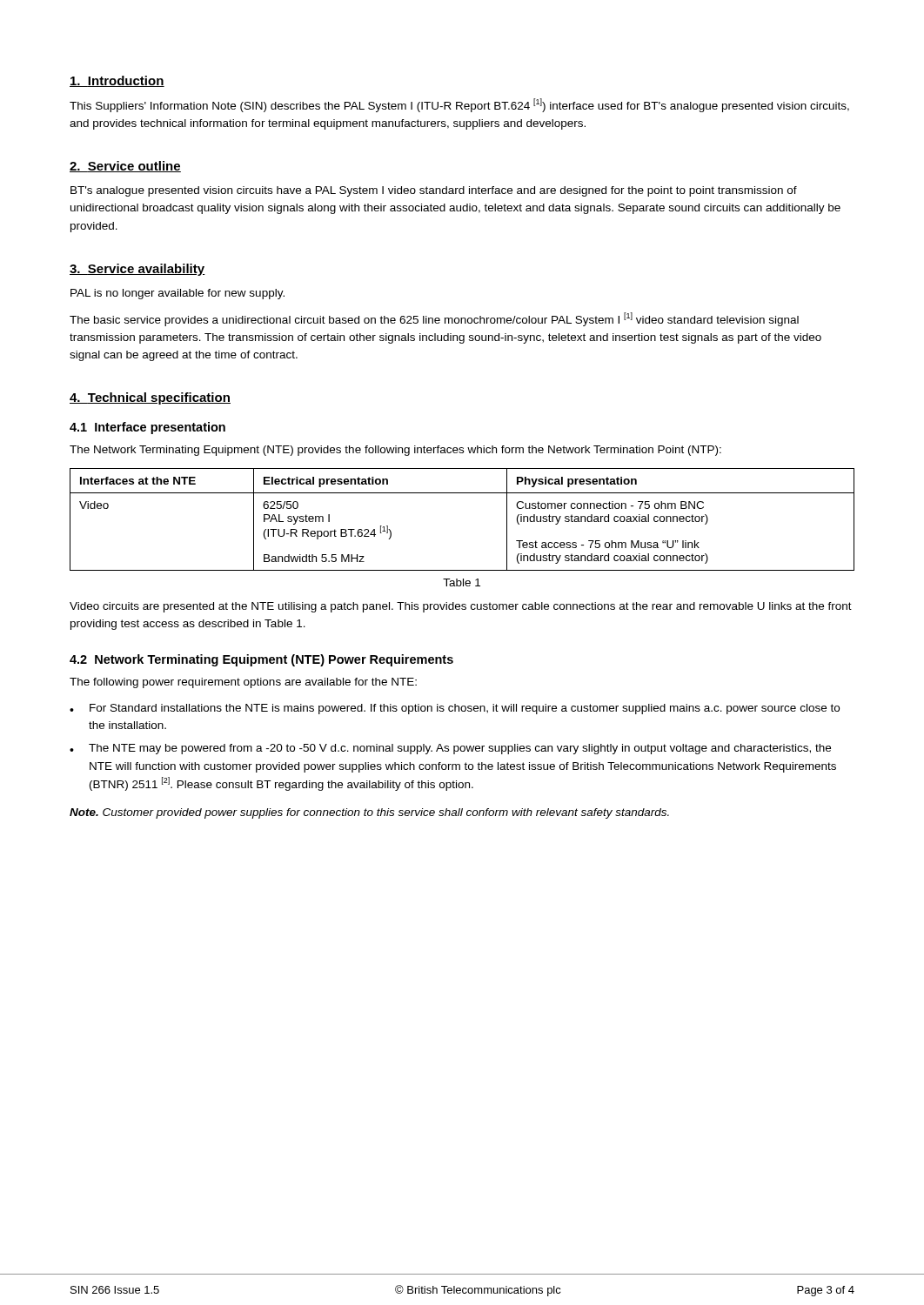This screenshot has height=1305, width=924.
Task: Where does it say "1. Introduction"?
Action: tap(117, 80)
